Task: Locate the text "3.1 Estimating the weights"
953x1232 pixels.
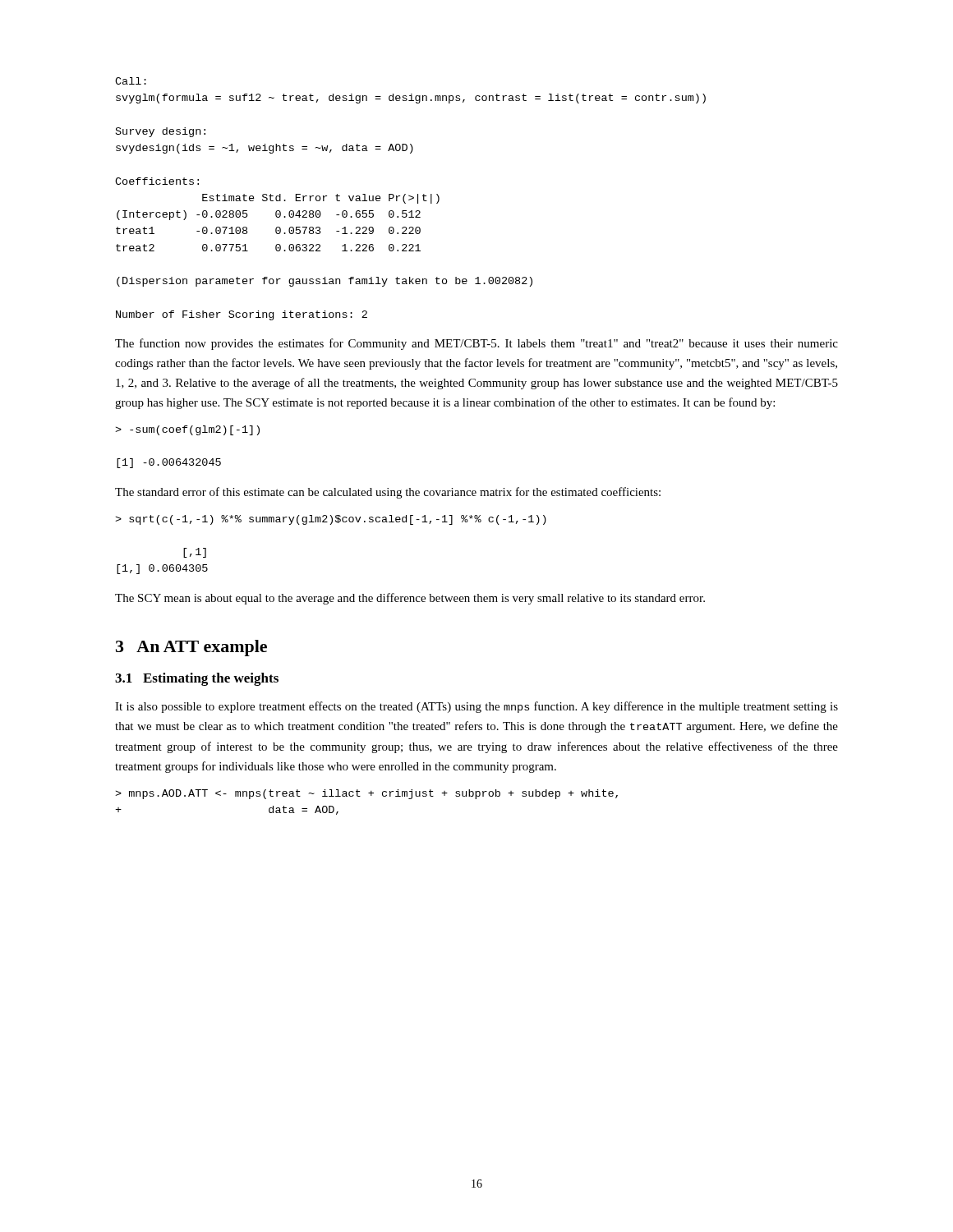Action: [x=197, y=678]
